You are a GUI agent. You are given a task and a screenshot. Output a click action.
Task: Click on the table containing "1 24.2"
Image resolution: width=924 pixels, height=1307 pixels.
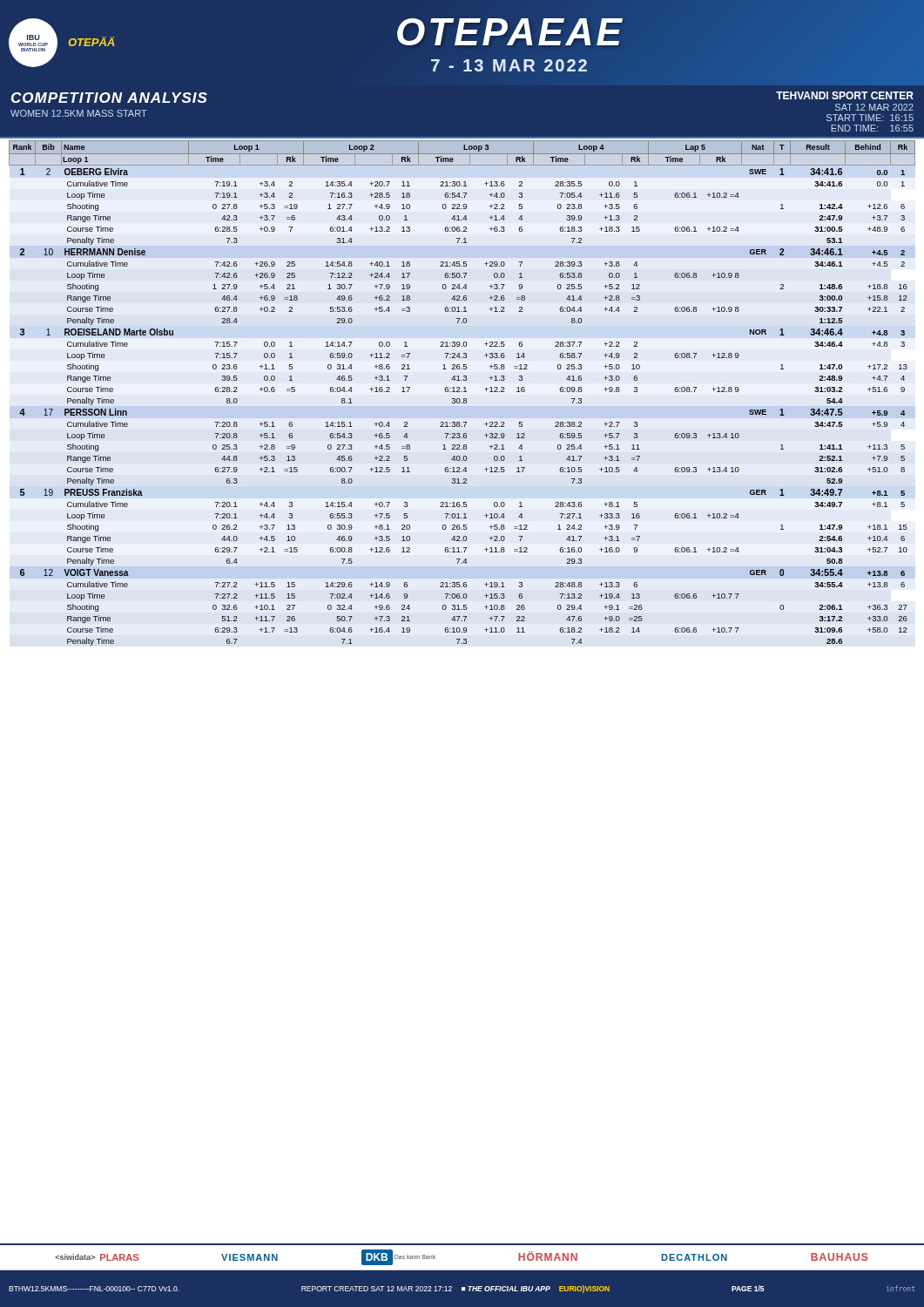[x=462, y=393]
